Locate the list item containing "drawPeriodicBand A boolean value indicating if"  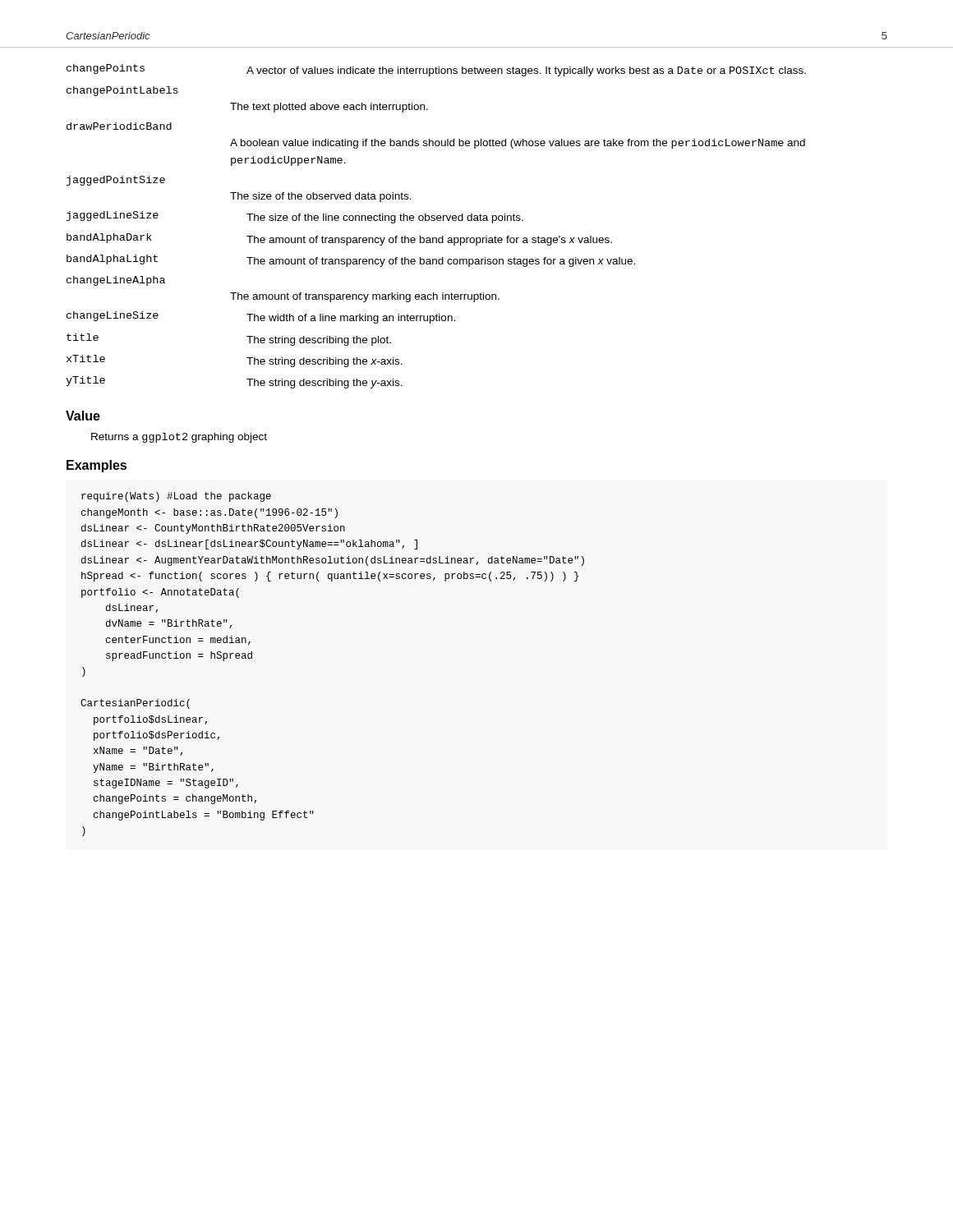tap(476, 145)
